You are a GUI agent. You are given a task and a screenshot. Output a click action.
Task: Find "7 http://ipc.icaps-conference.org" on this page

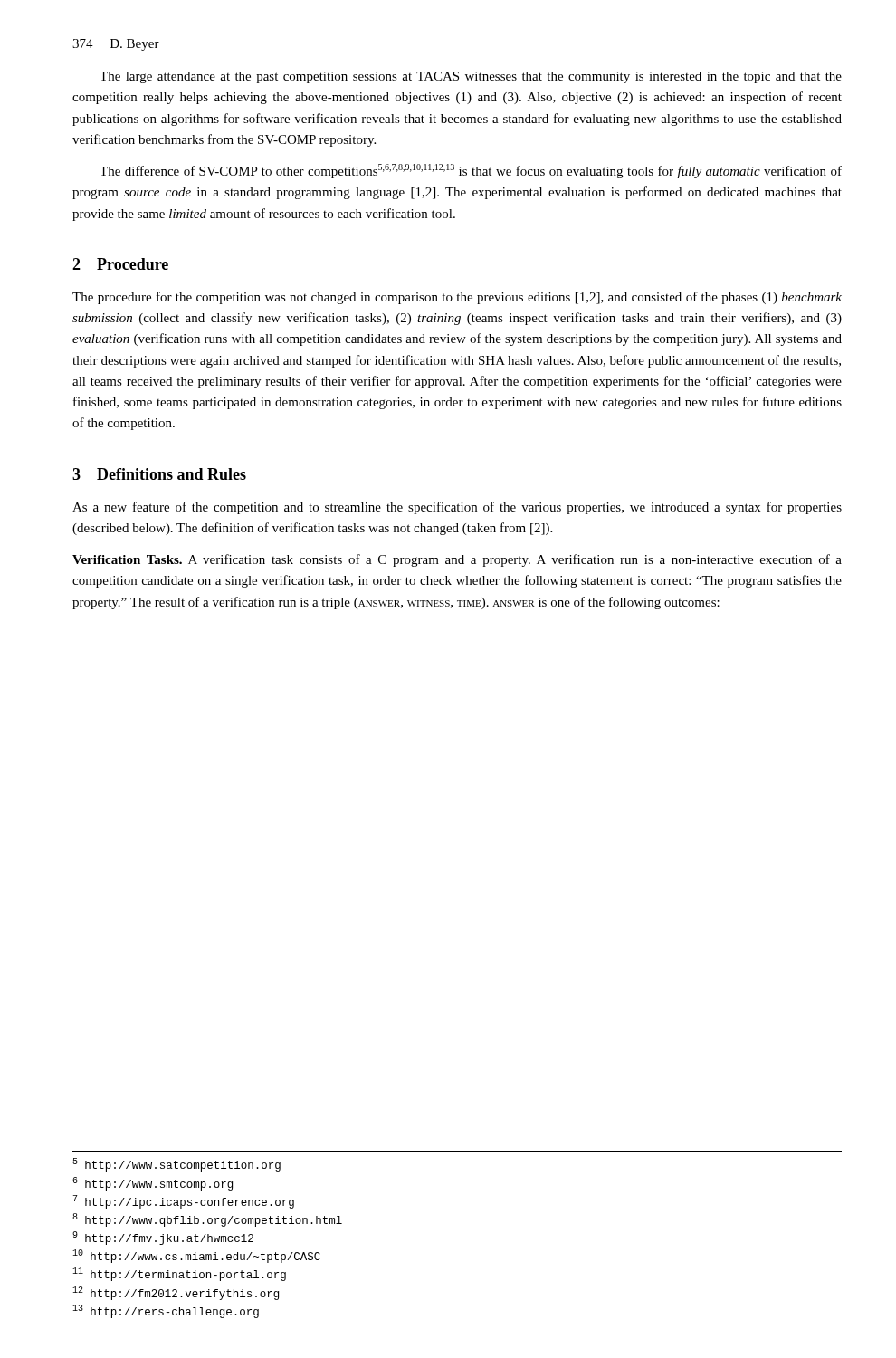click(x=184, y=1202)
